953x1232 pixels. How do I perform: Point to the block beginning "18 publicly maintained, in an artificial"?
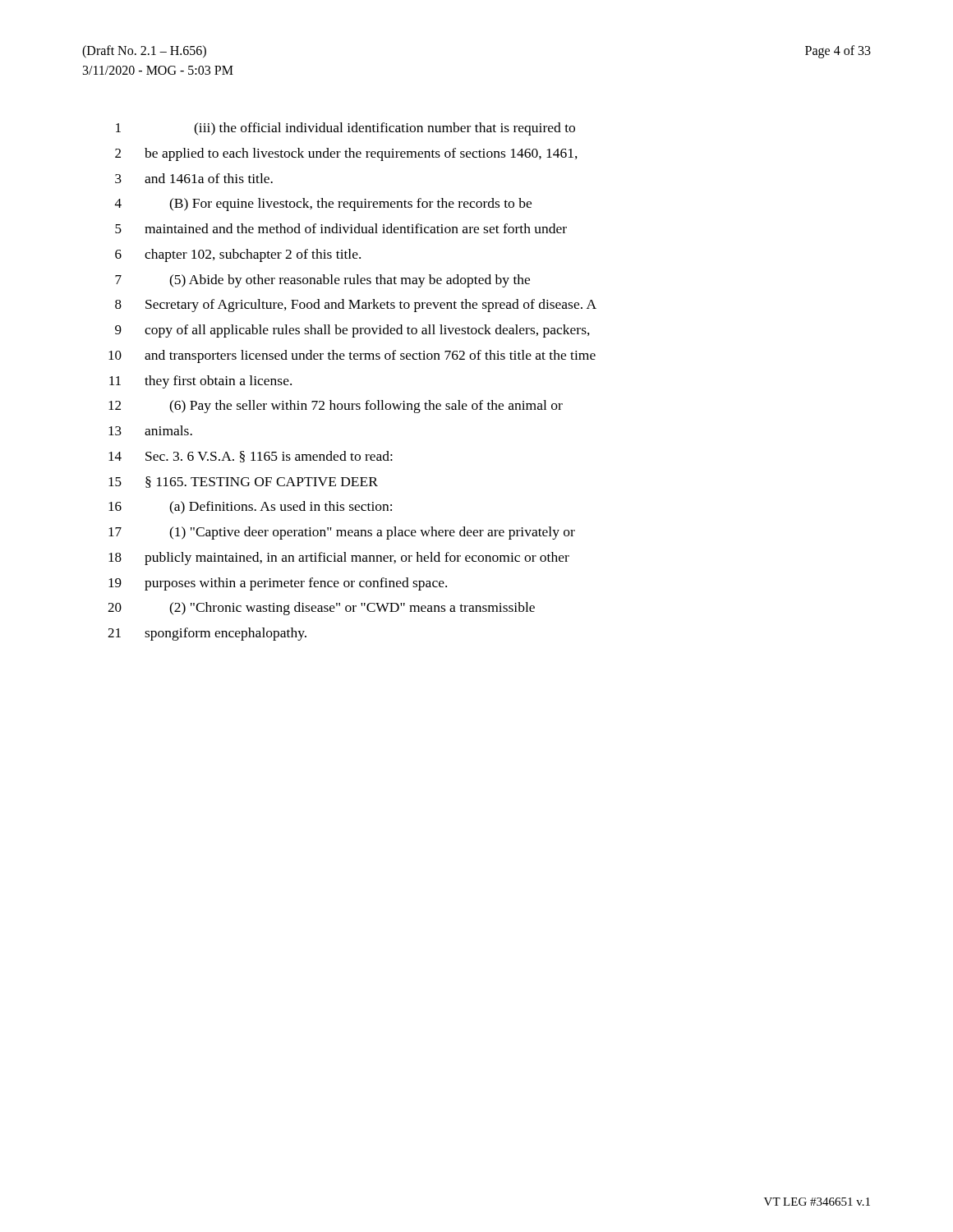click(476, 557)
